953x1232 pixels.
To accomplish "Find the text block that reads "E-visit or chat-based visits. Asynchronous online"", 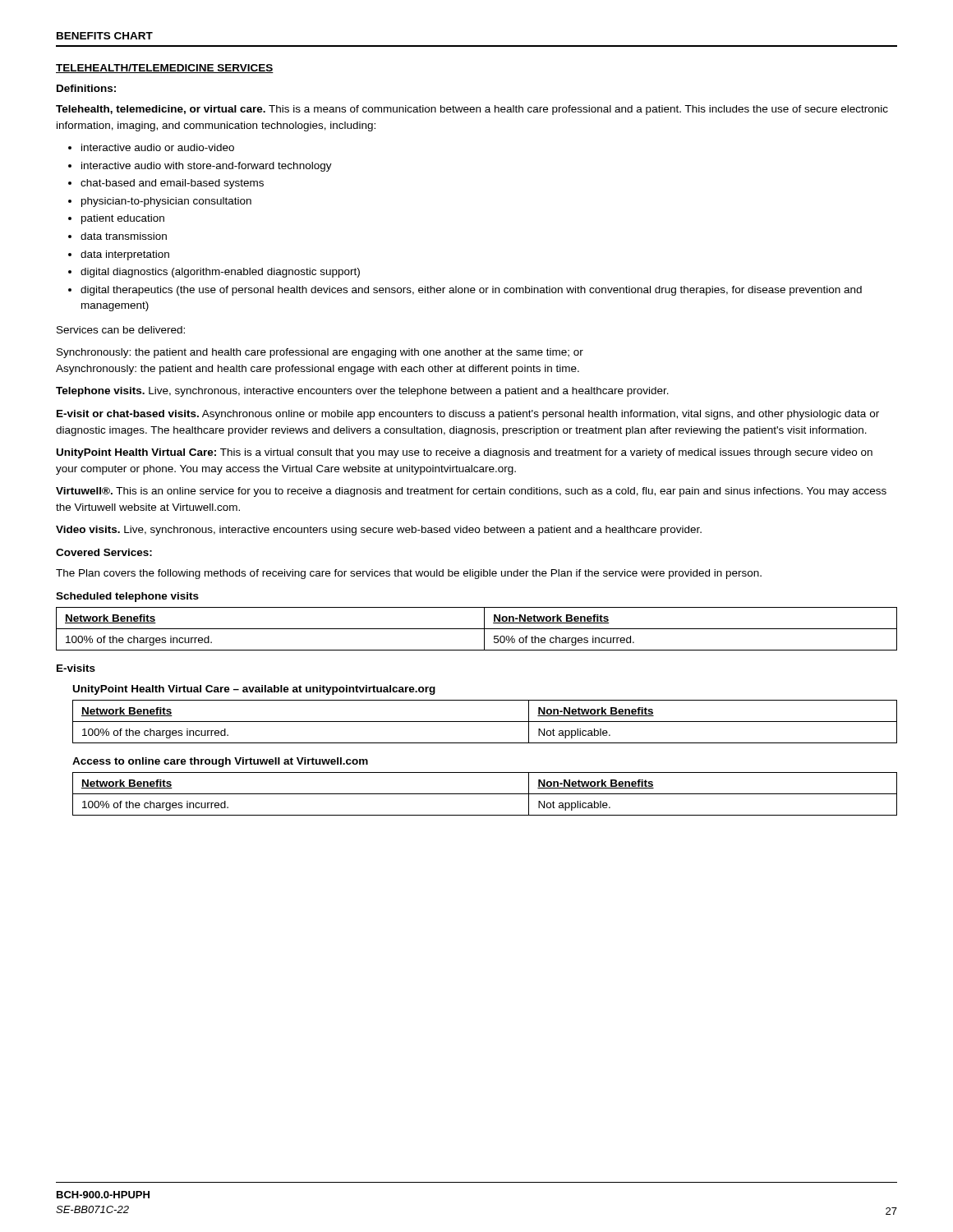I will [467, 422].
